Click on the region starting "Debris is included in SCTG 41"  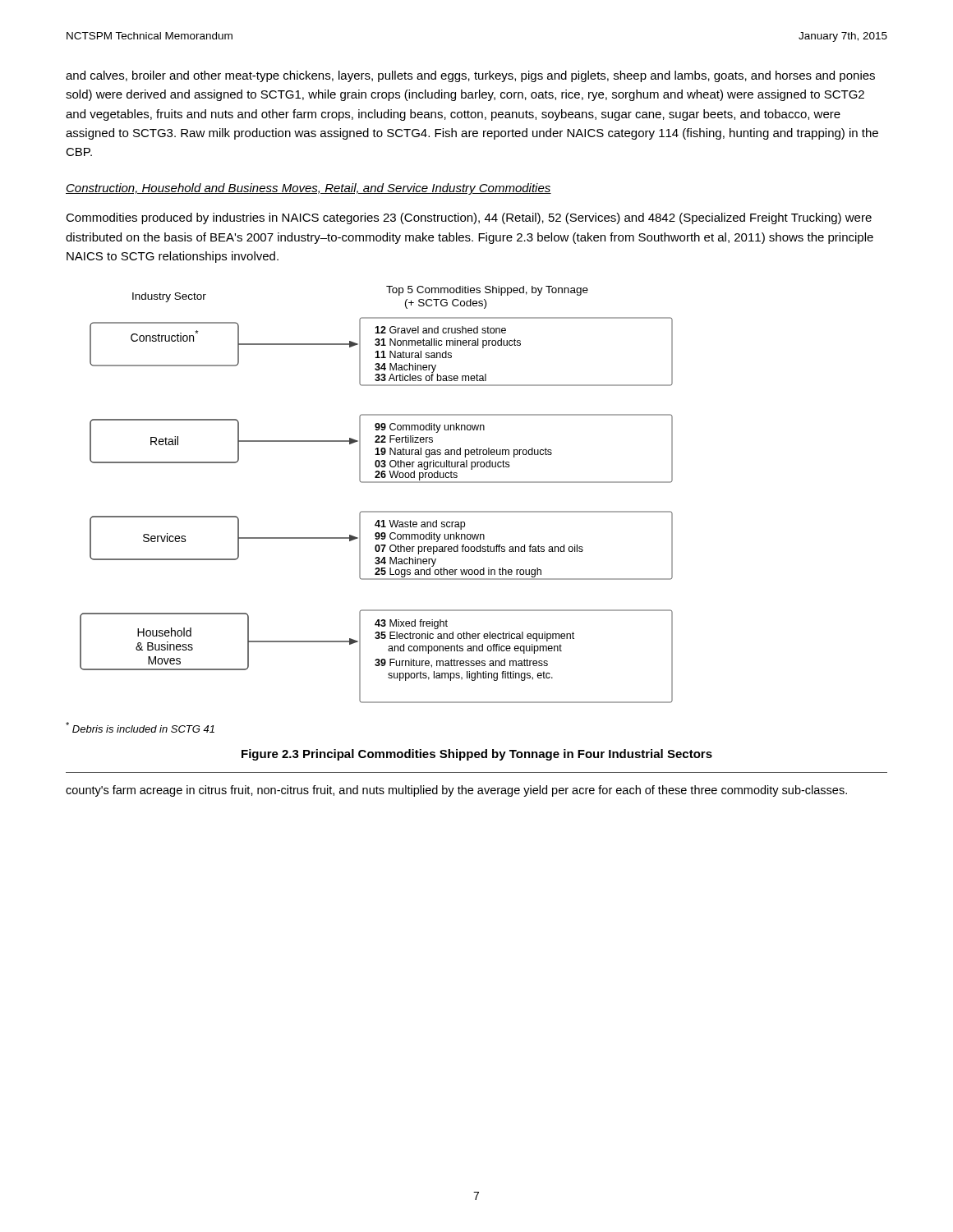[x=140, y=728]
